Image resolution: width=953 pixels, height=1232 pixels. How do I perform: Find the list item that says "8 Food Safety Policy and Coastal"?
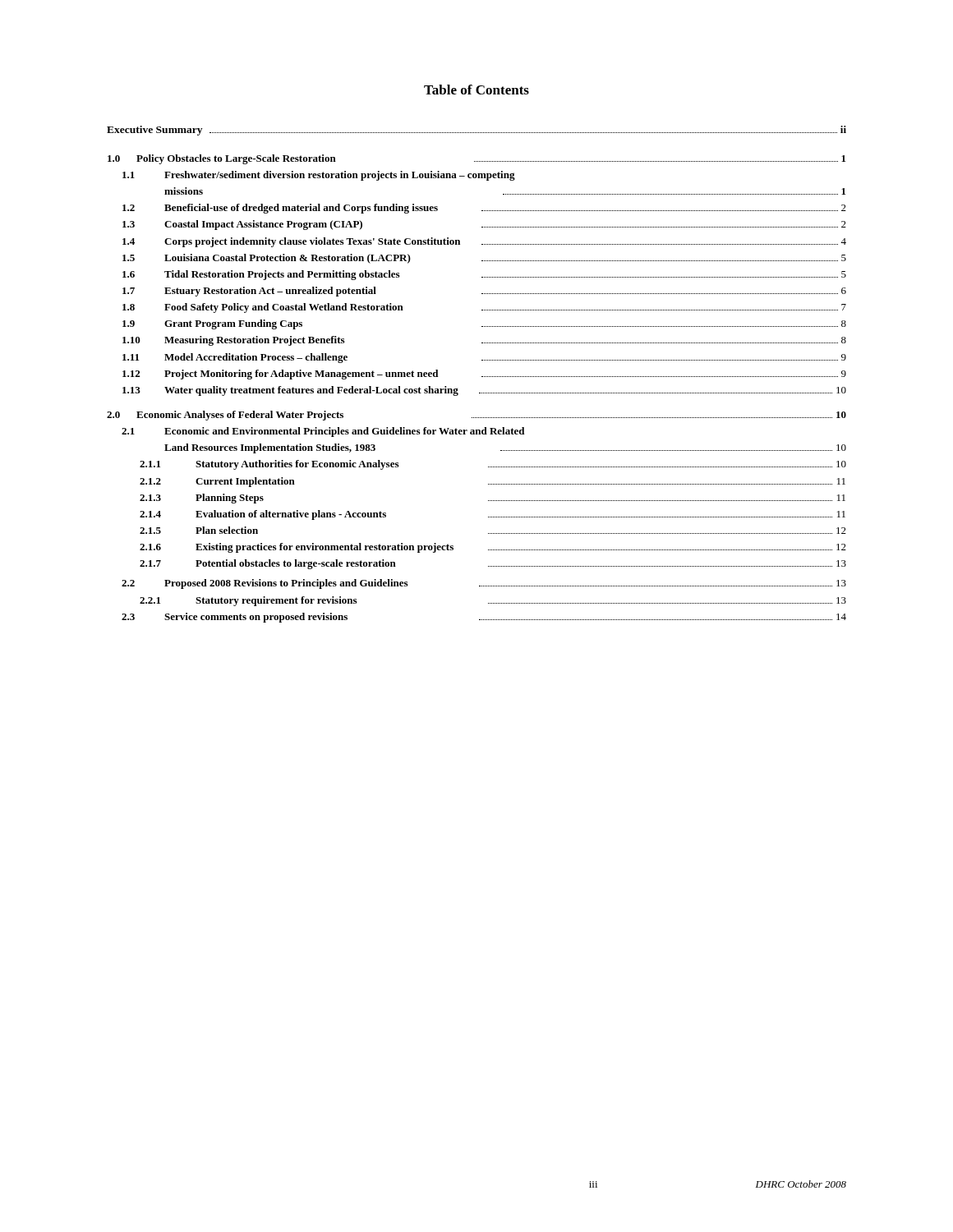coord(484,307)
